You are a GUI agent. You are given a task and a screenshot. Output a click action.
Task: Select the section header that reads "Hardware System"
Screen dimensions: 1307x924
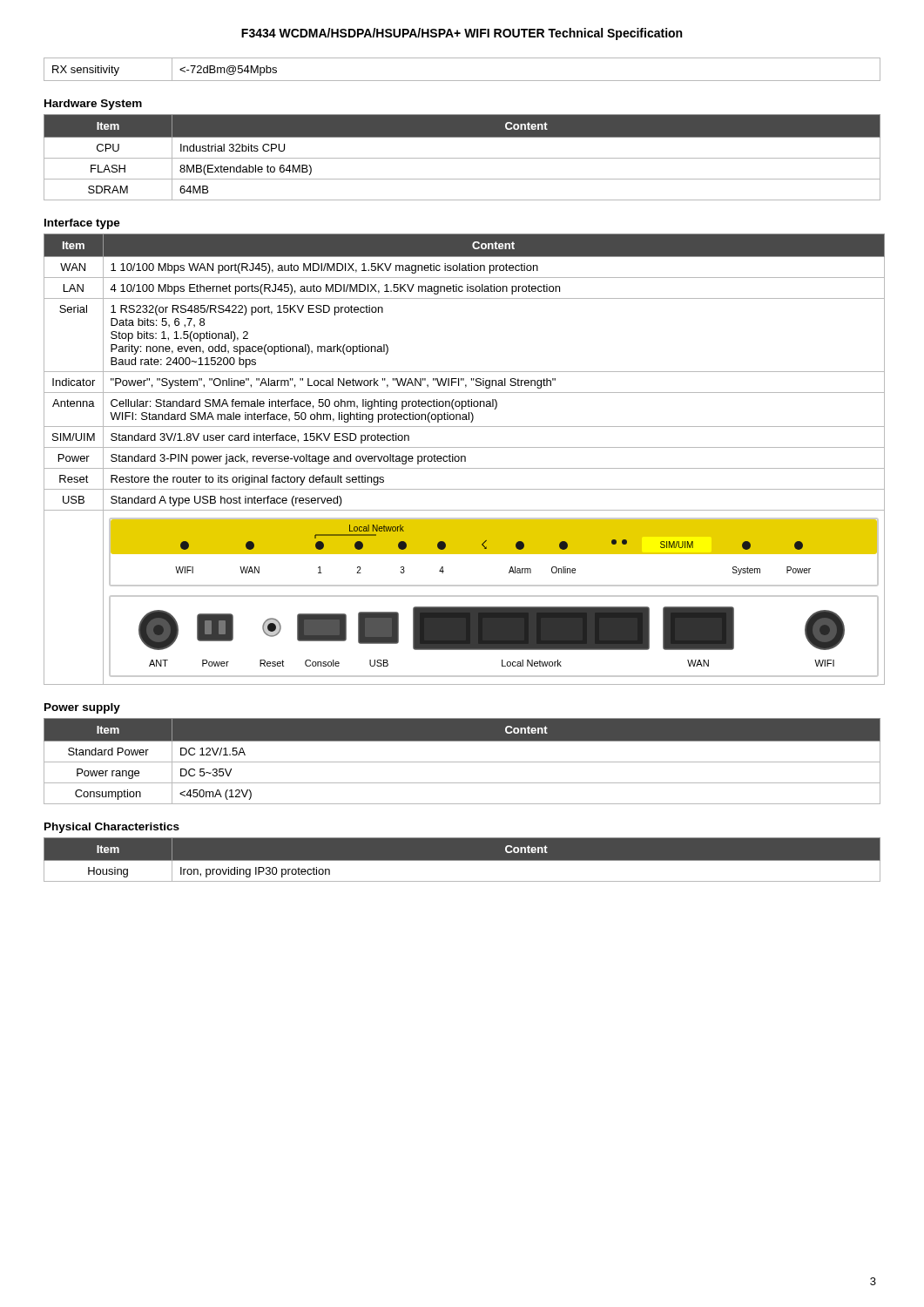pos(93,103)
